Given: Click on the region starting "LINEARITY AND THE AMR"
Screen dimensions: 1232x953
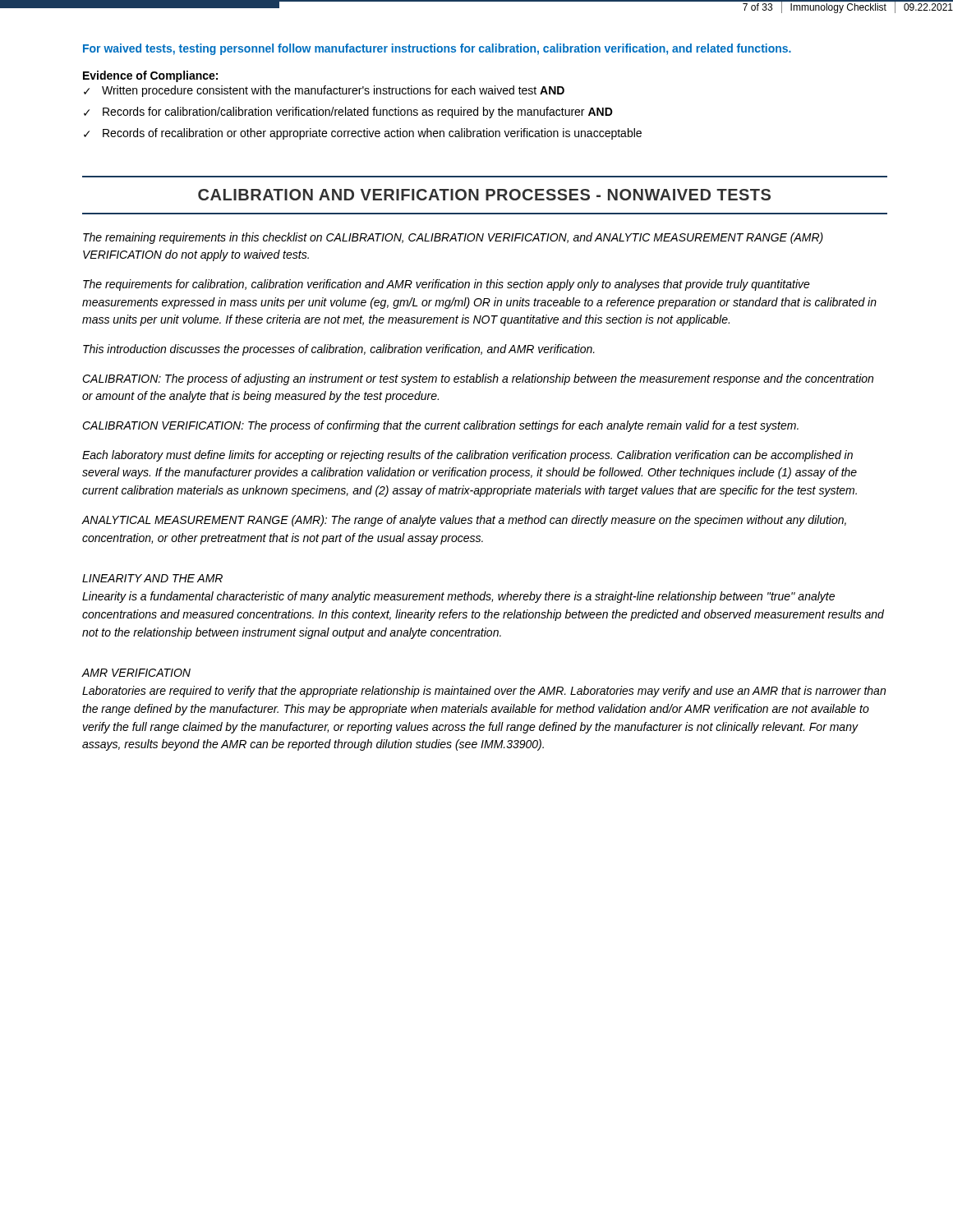Looking at the screenshot, I should (x=153, y=578).
